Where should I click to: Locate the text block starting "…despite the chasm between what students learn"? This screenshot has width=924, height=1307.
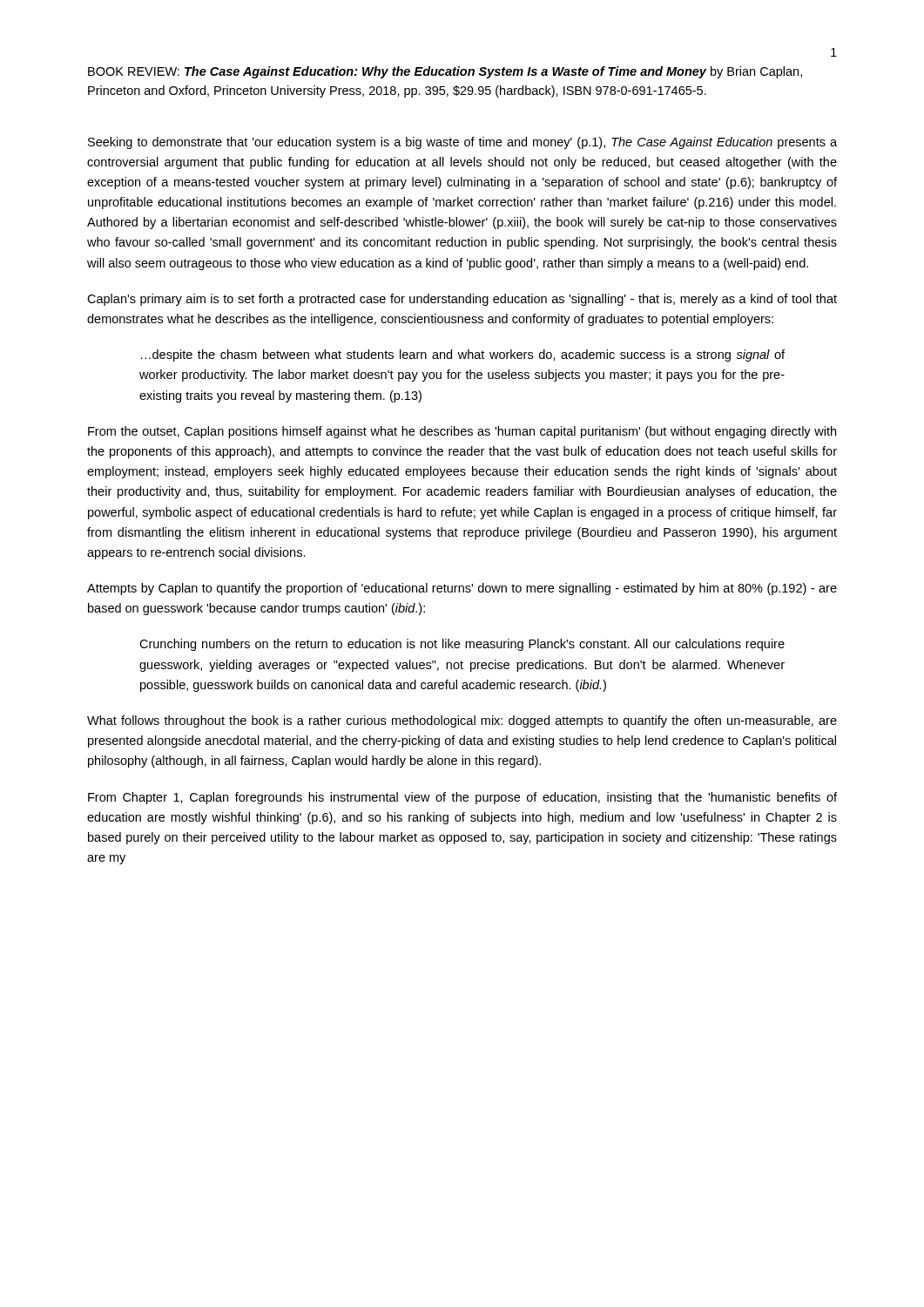462,375
